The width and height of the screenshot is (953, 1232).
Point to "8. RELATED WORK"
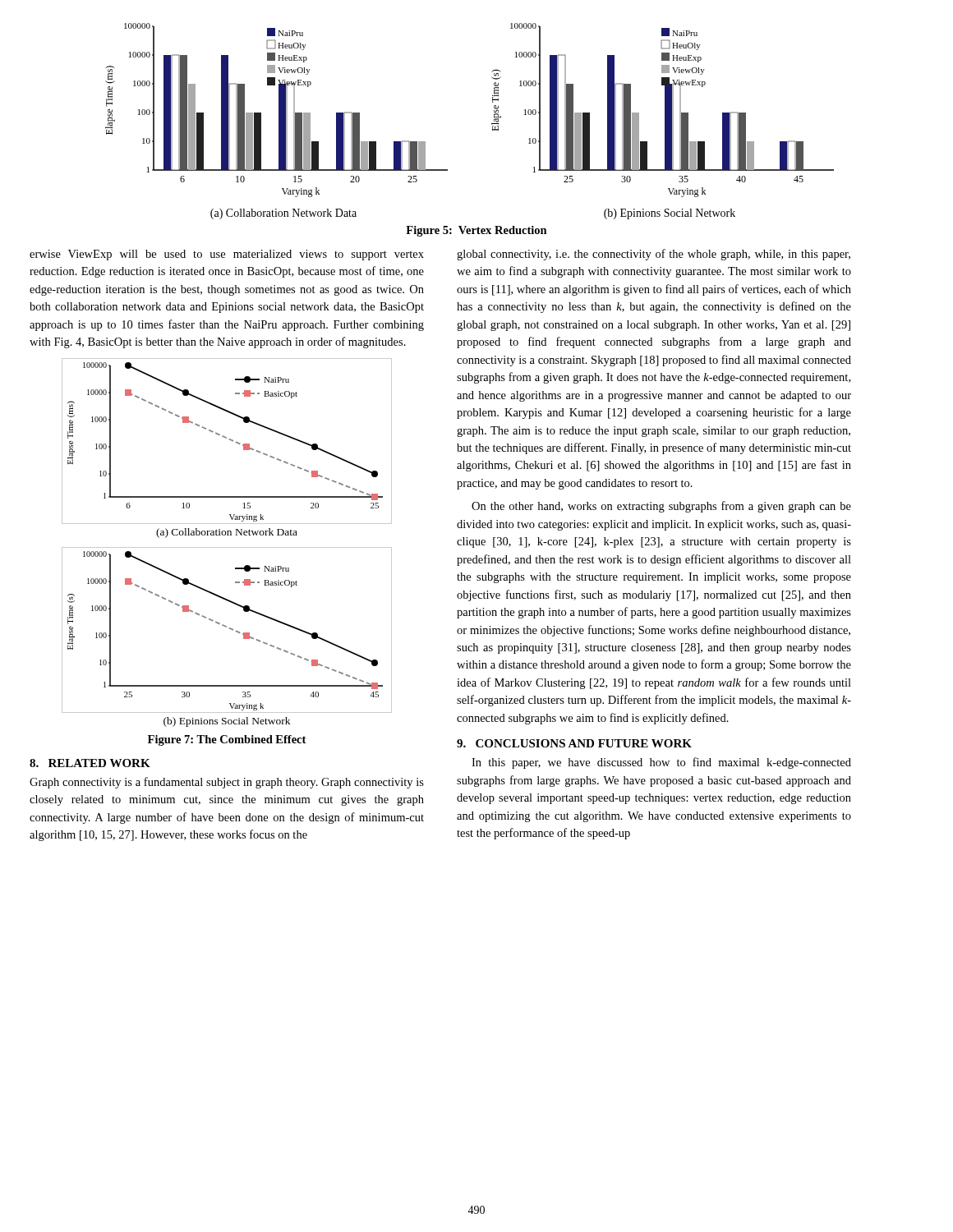(90, 763)
